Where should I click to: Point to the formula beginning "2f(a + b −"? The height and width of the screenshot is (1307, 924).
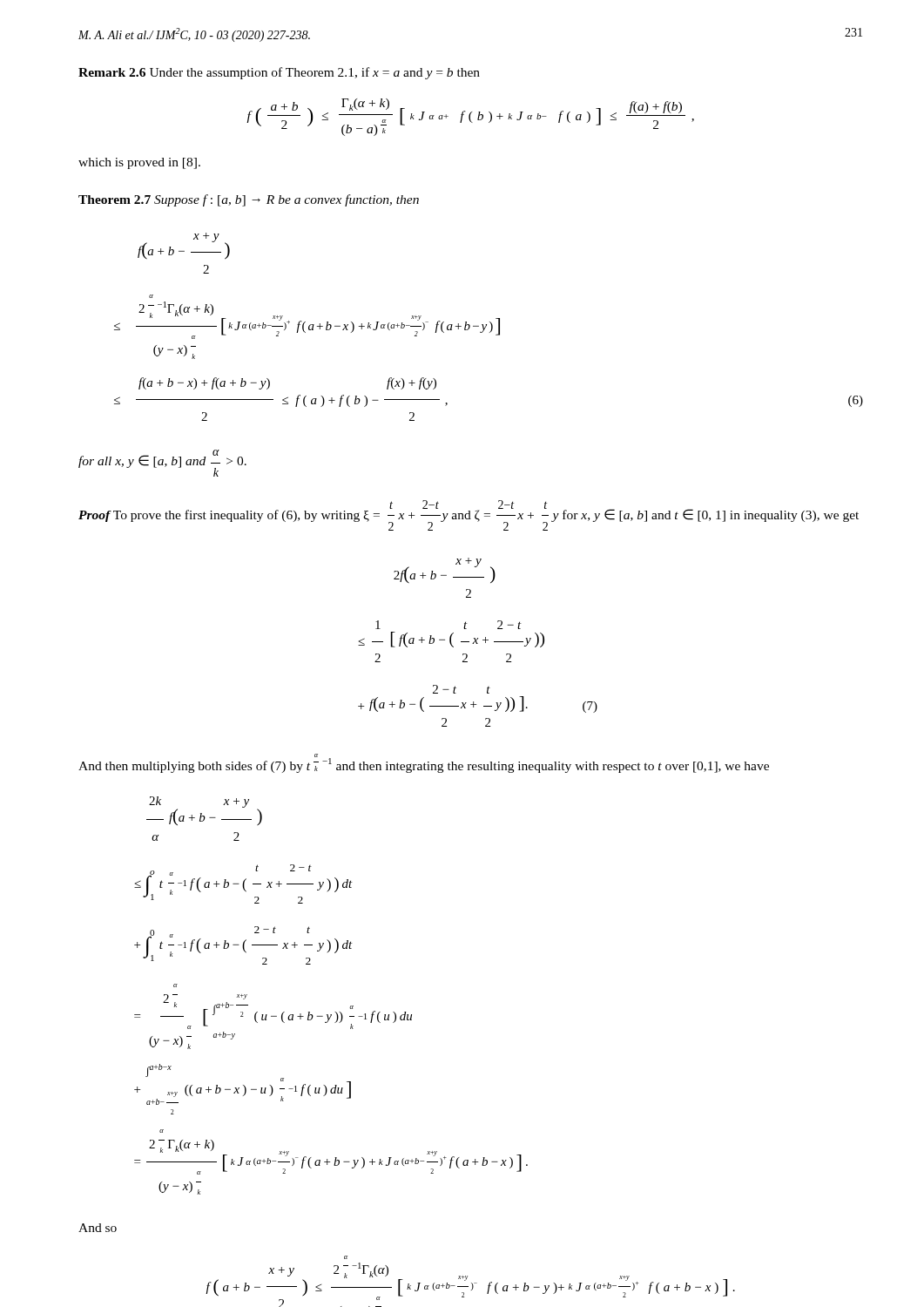471,641
